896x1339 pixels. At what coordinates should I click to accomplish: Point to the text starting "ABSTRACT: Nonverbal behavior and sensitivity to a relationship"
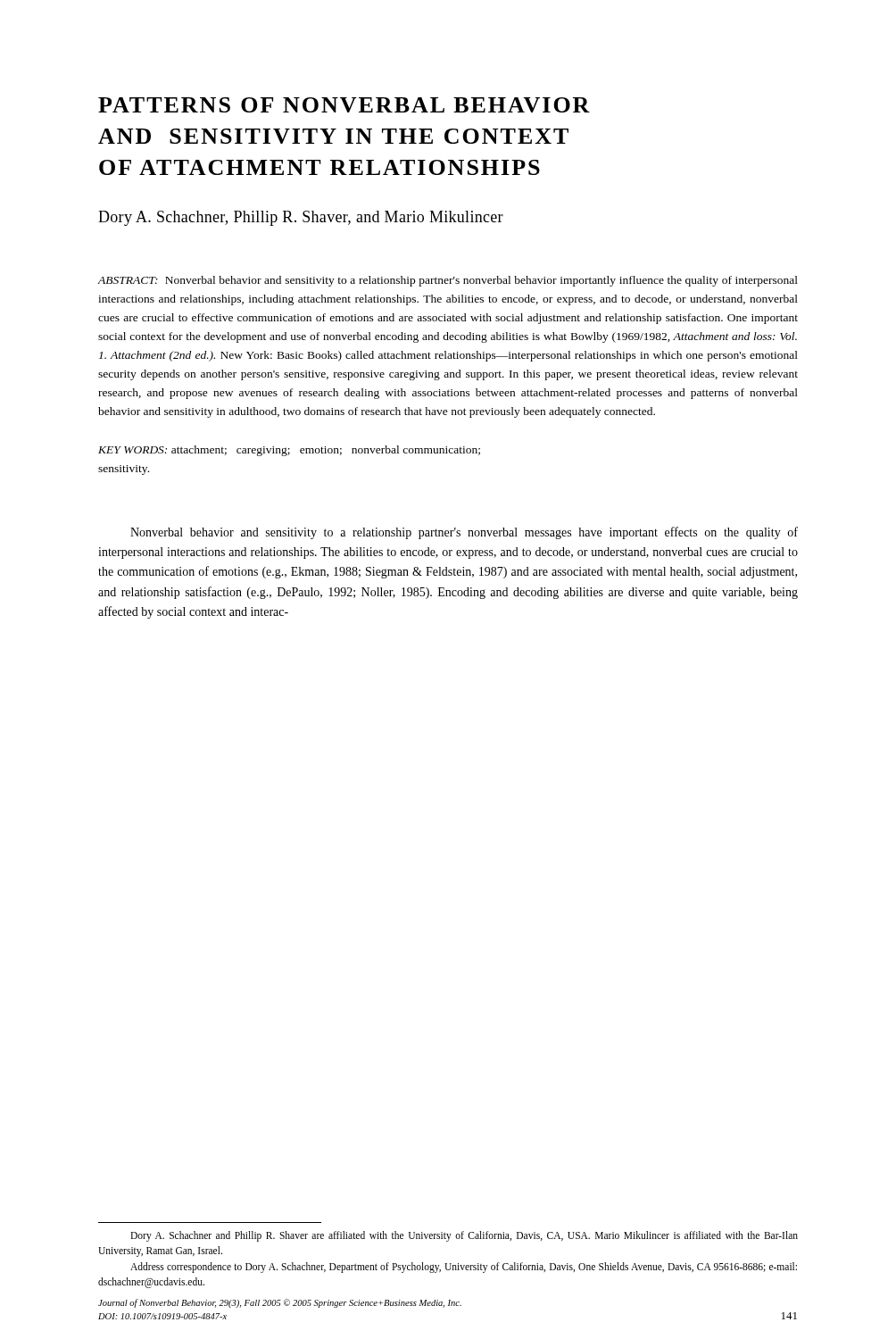[448, 345]
